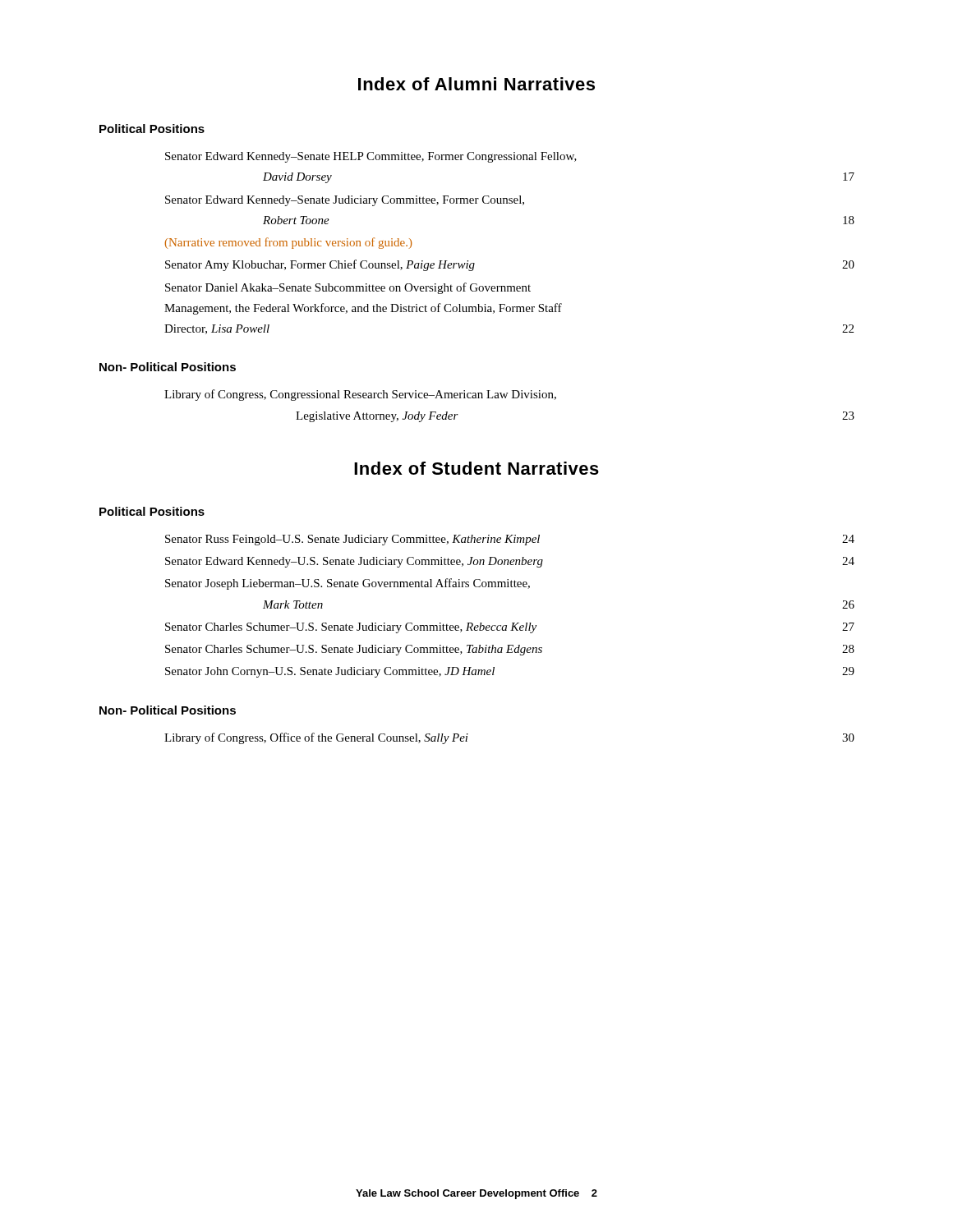This screenshot has width=953, height=1232.
Task: Locate the block of text that opens with "Senator Edward Kennedy–U.S."
Action: (x=509, y=561)
